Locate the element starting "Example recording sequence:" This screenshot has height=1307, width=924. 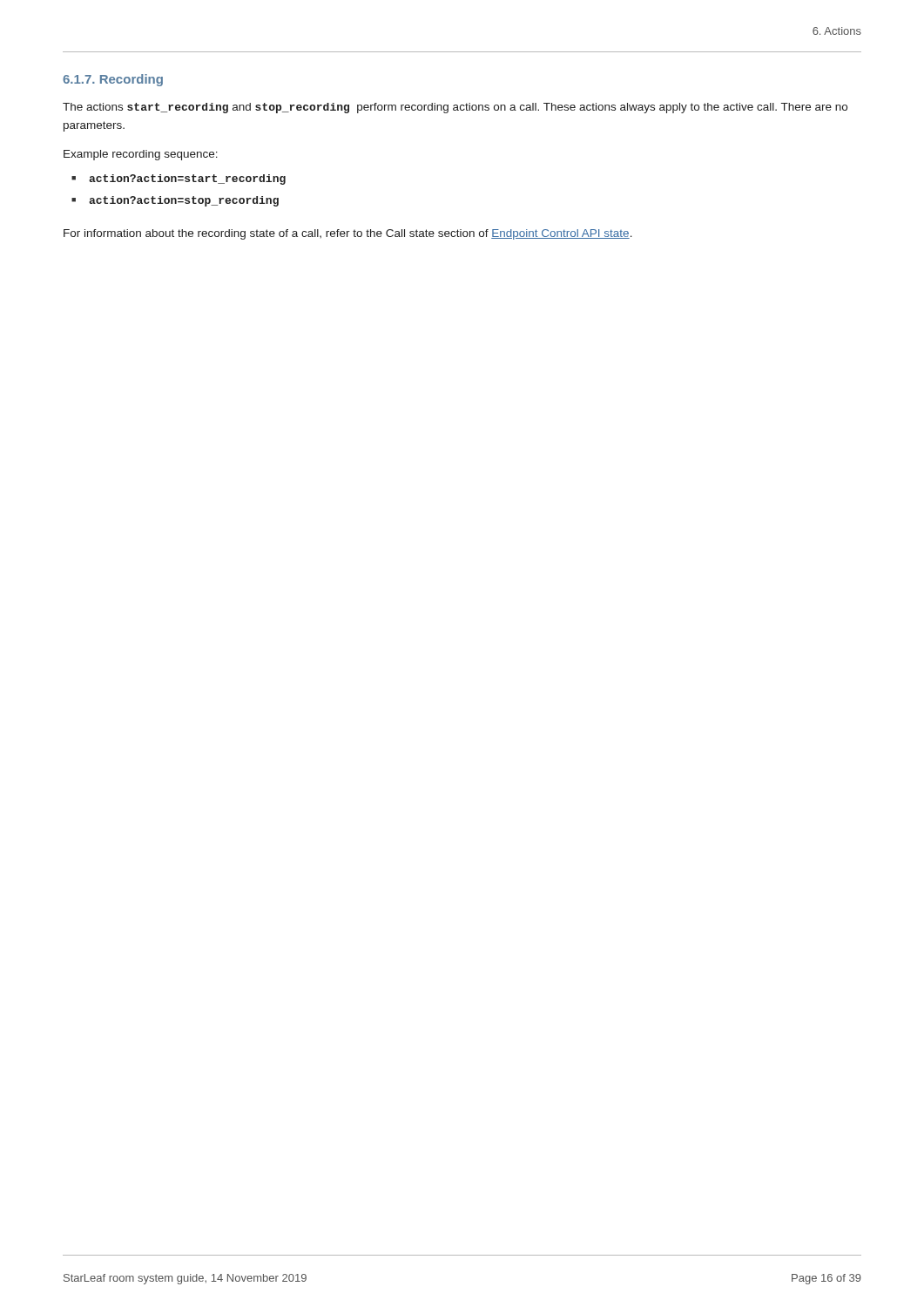click(x=140, y=154)
